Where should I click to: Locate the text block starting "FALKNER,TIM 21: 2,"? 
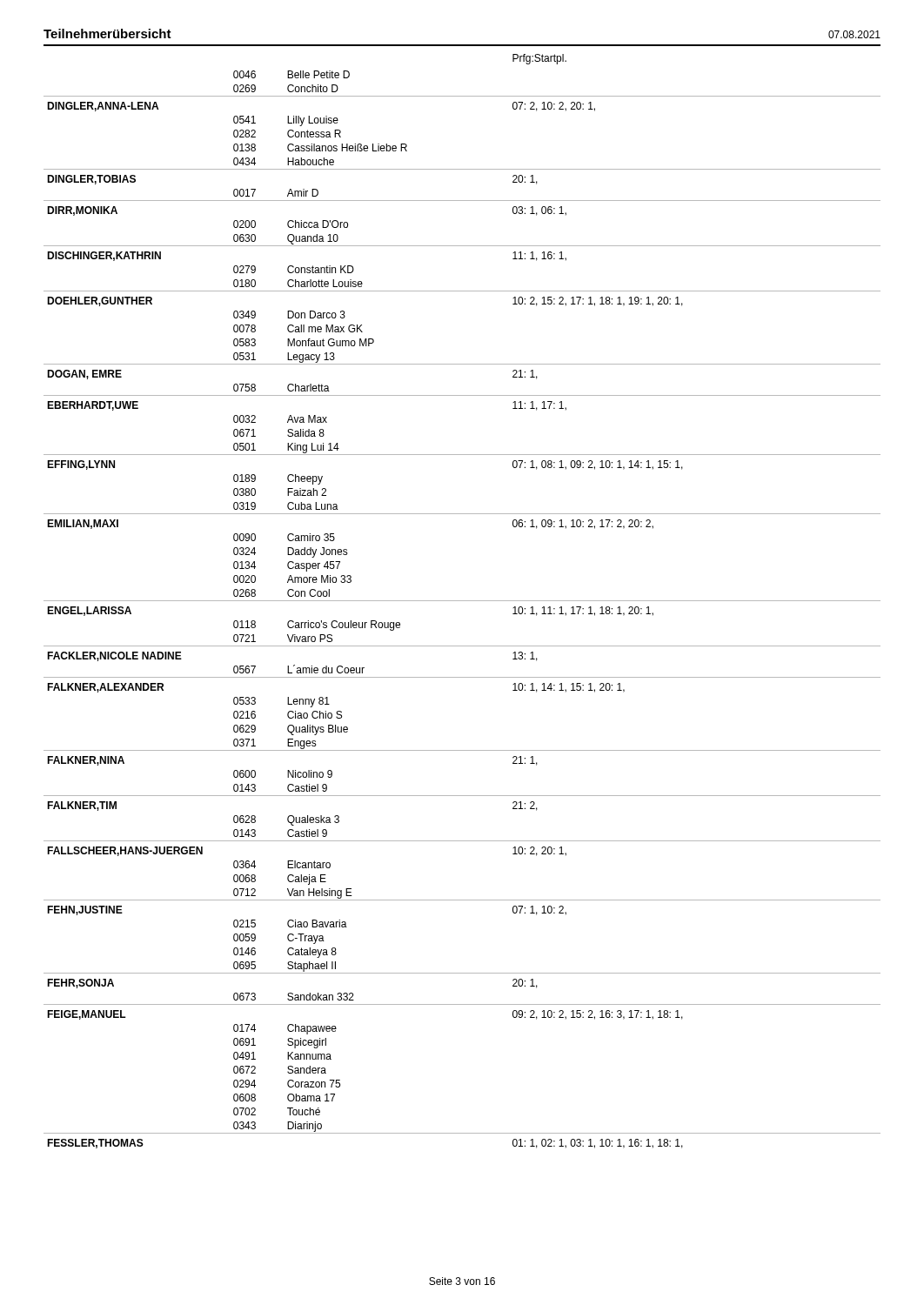(462, 804)
